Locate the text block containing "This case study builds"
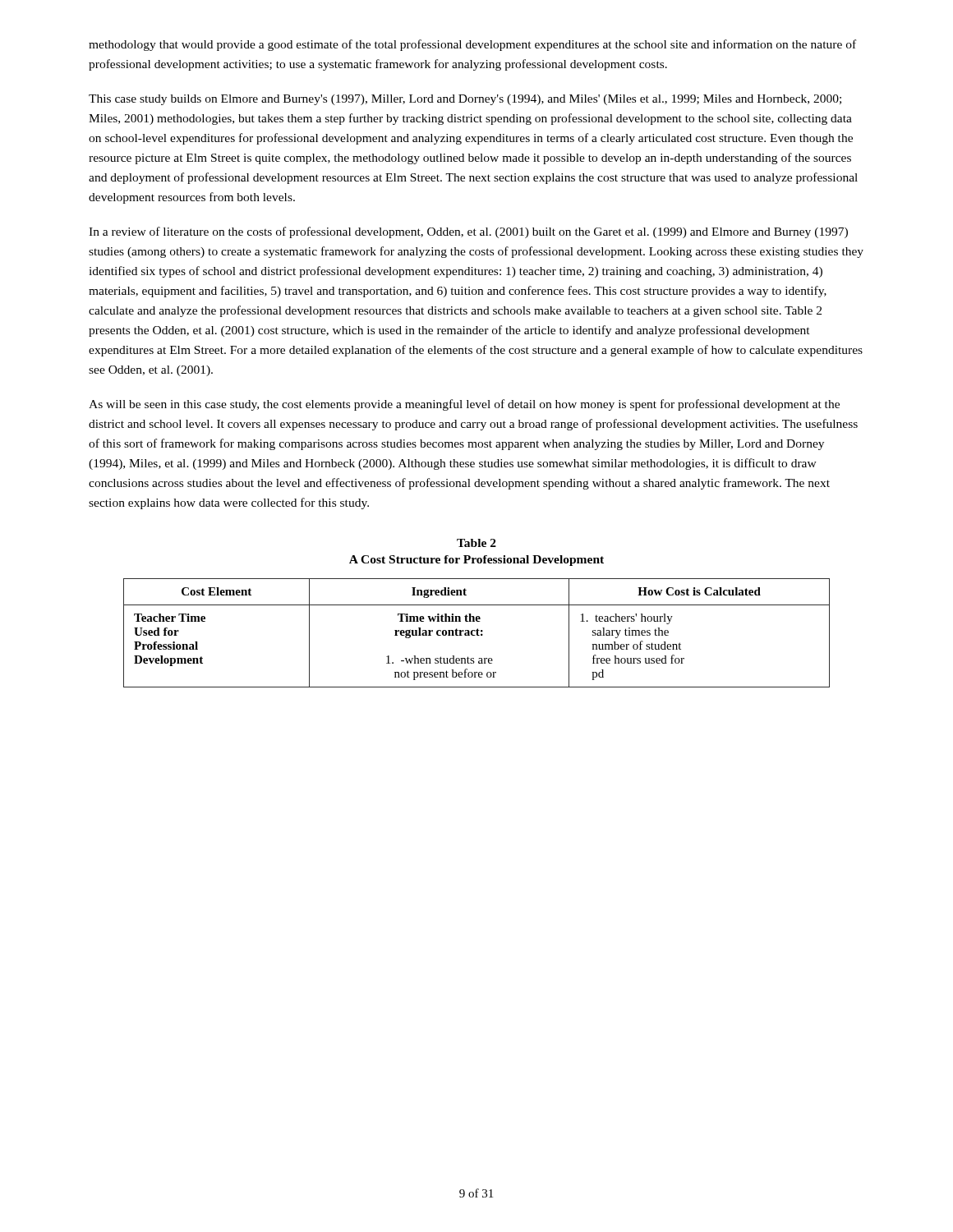 tap(473, 147)
